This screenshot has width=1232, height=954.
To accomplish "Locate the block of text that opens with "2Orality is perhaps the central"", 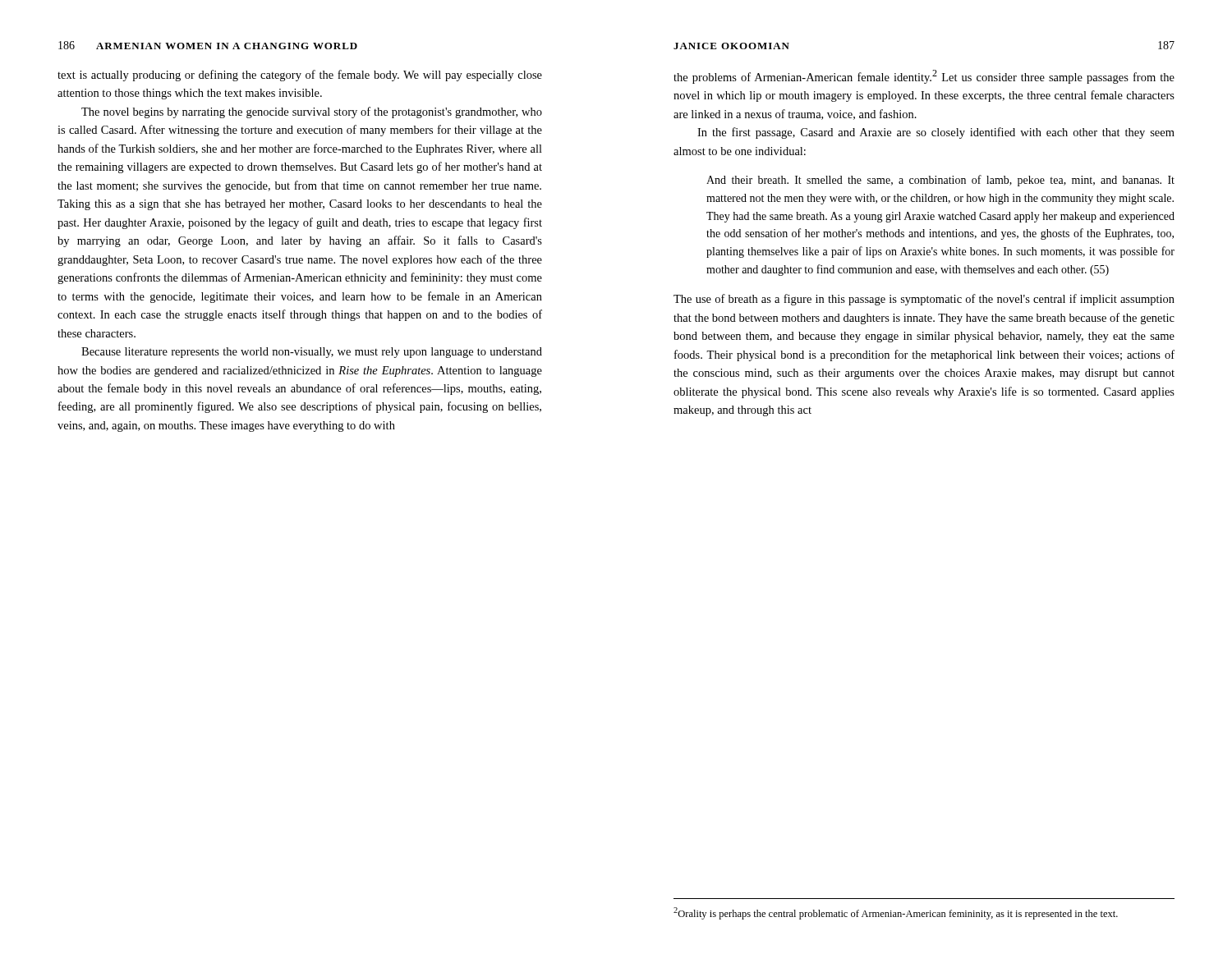I will (x=924, y=912).
